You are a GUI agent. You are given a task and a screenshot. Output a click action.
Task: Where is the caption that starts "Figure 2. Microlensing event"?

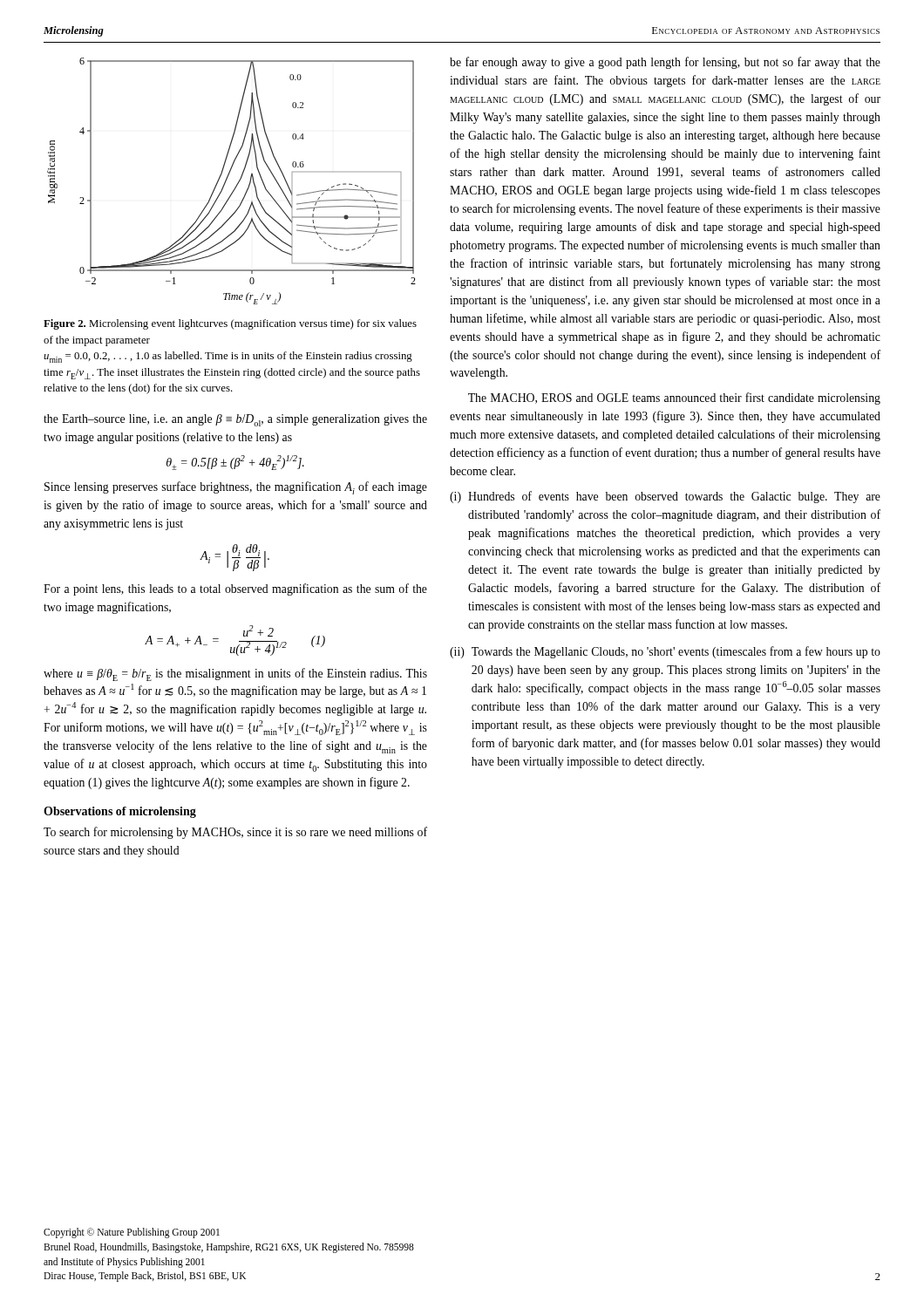232,356
